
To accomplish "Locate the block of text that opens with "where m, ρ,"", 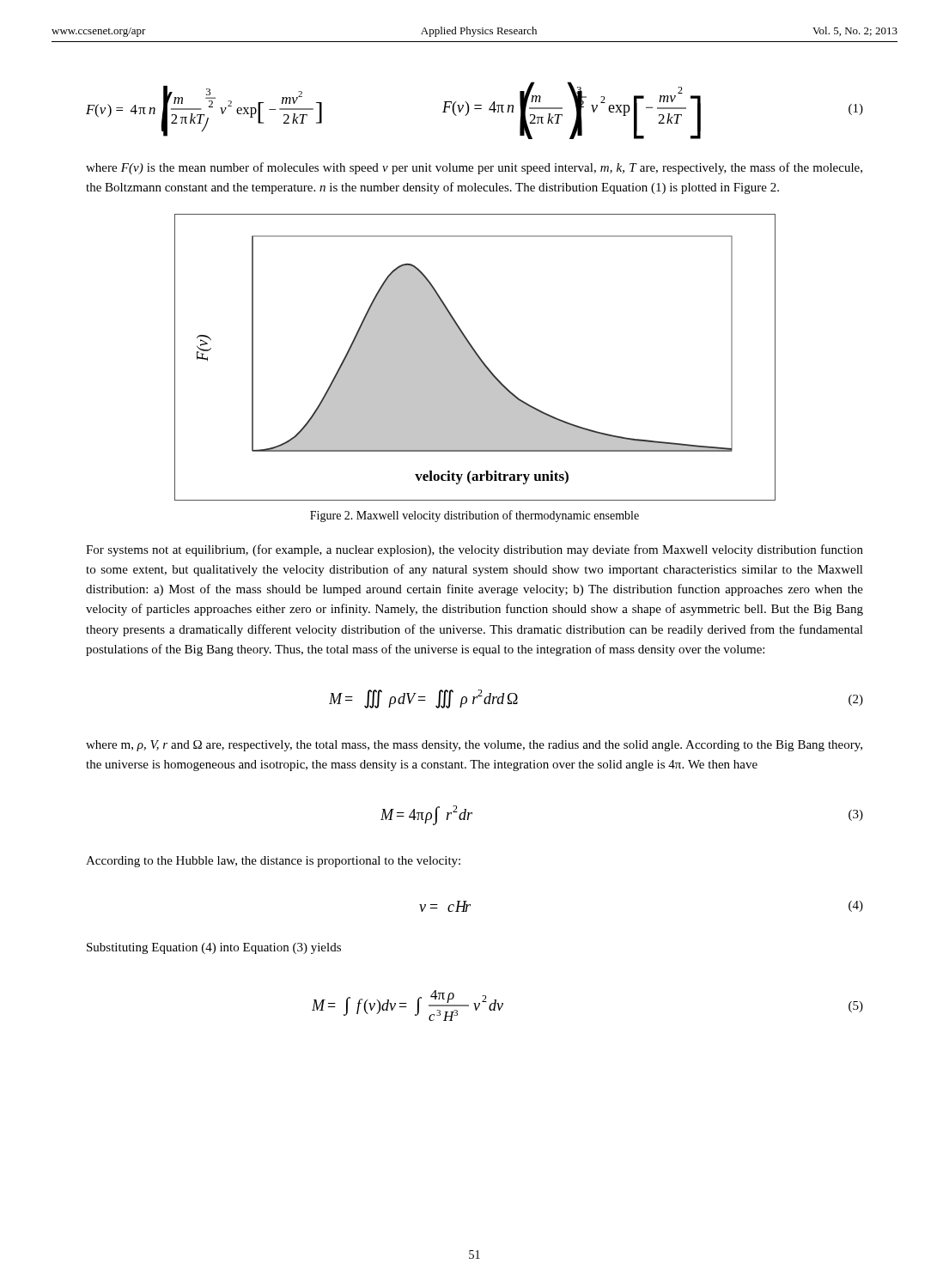I will click(x=474, y=754).
